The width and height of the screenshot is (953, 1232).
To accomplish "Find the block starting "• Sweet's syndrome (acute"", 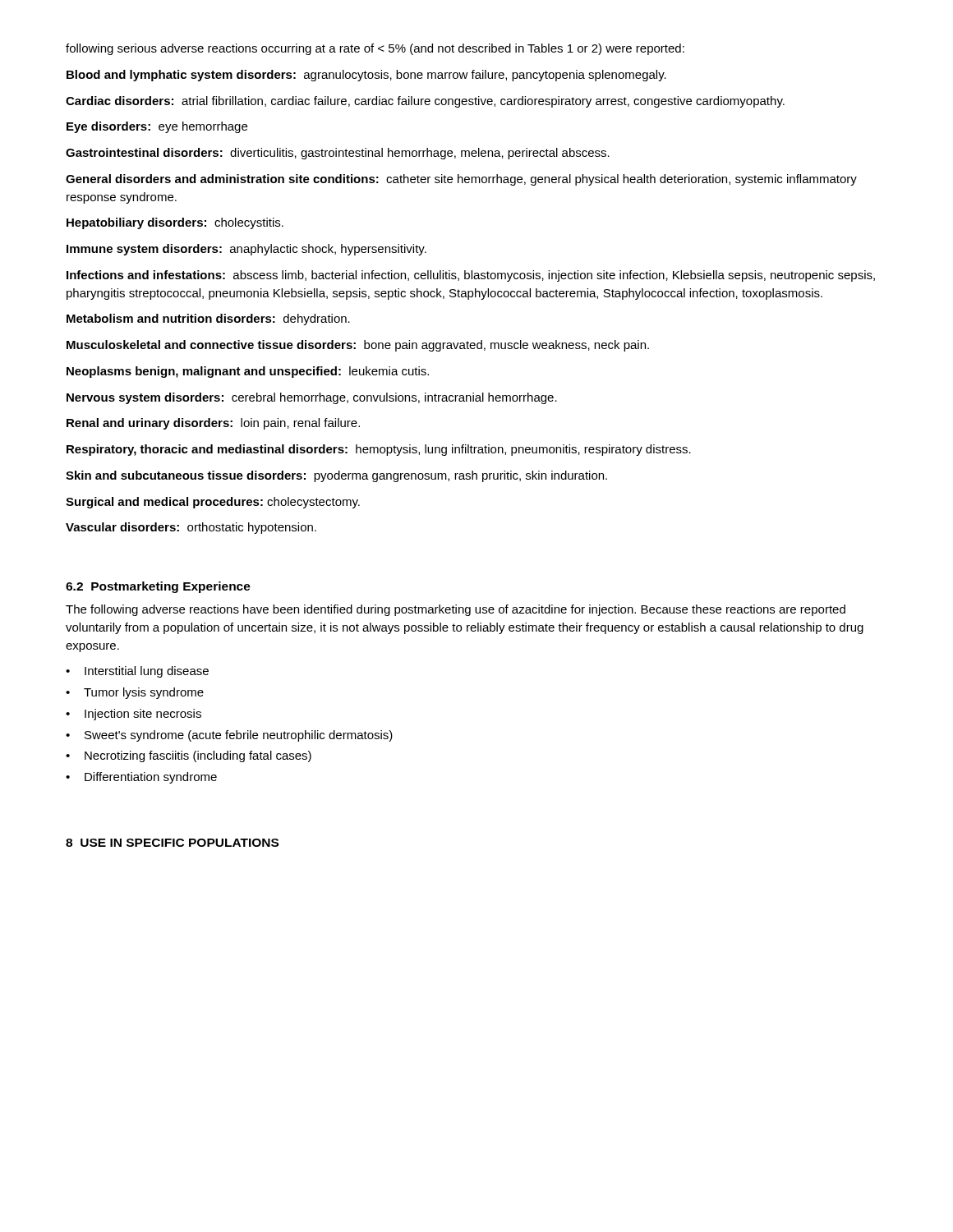I will click(x=229, y=735).
